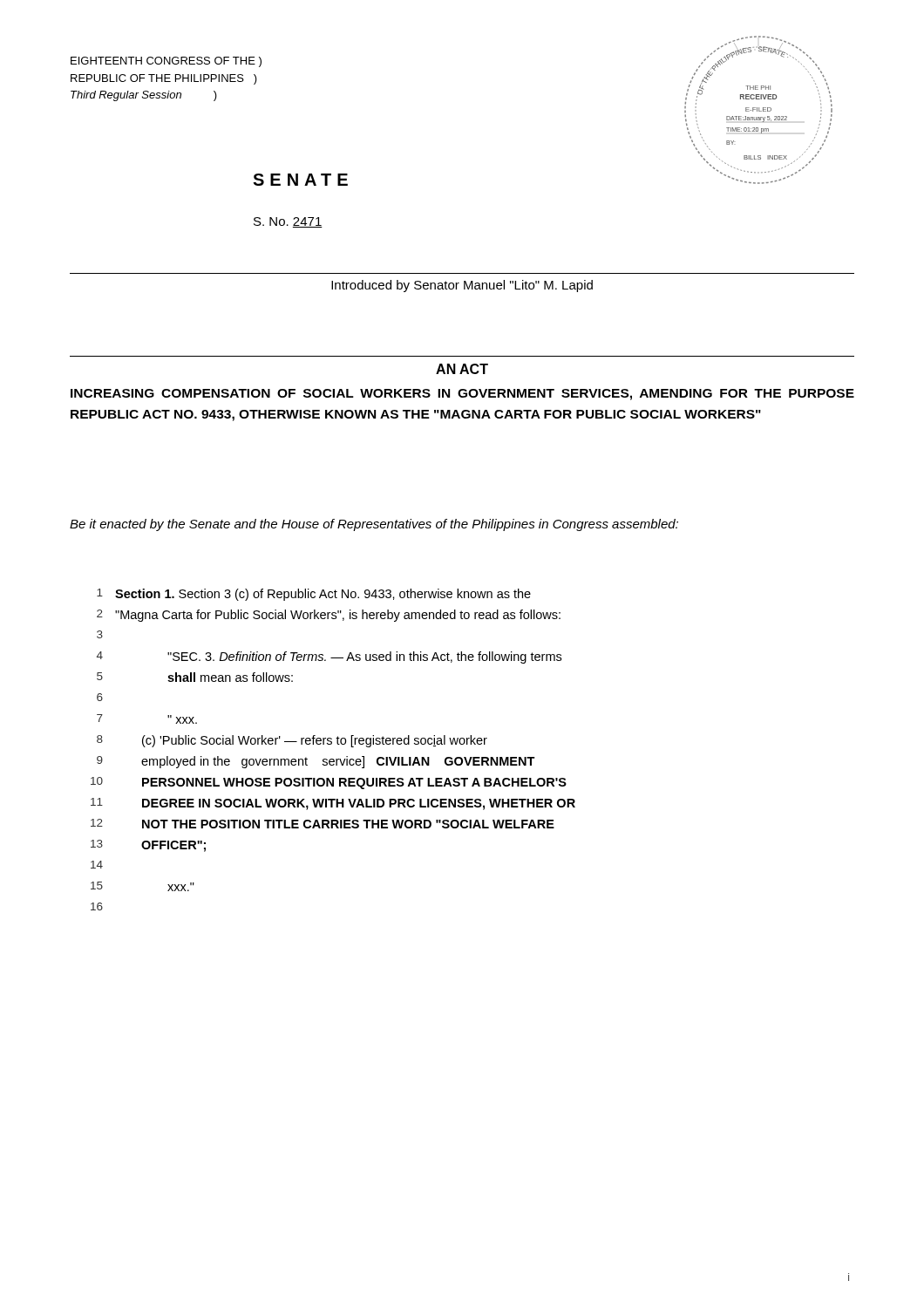This screenshot has width=924, height=1308.
Task: Where is the title that starts "AN ACT INCREASING COMPENSATION"?
Action: coord(462,393)
